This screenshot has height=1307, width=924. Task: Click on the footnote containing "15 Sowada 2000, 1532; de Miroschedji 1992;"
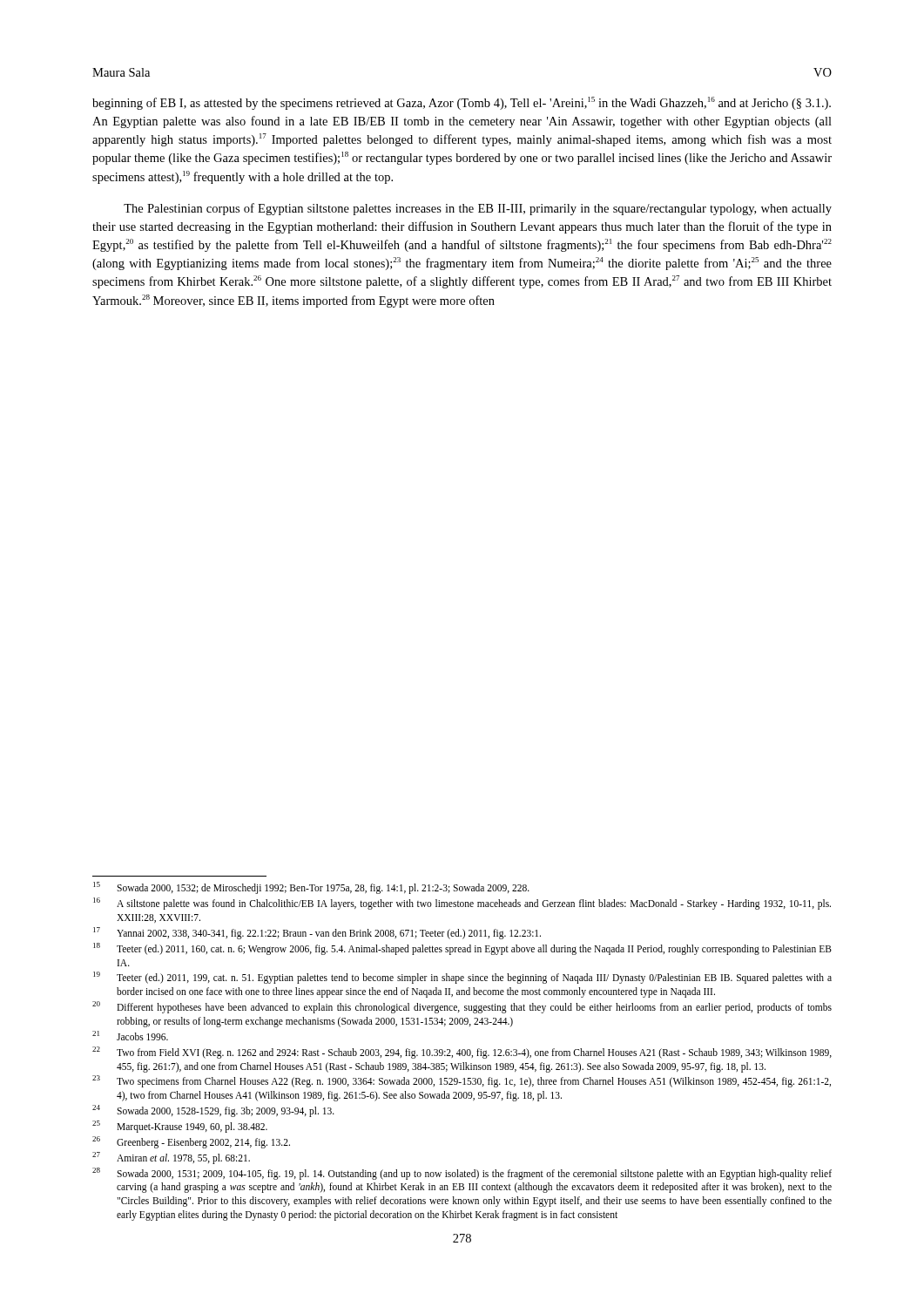click(x=462, y=889)
